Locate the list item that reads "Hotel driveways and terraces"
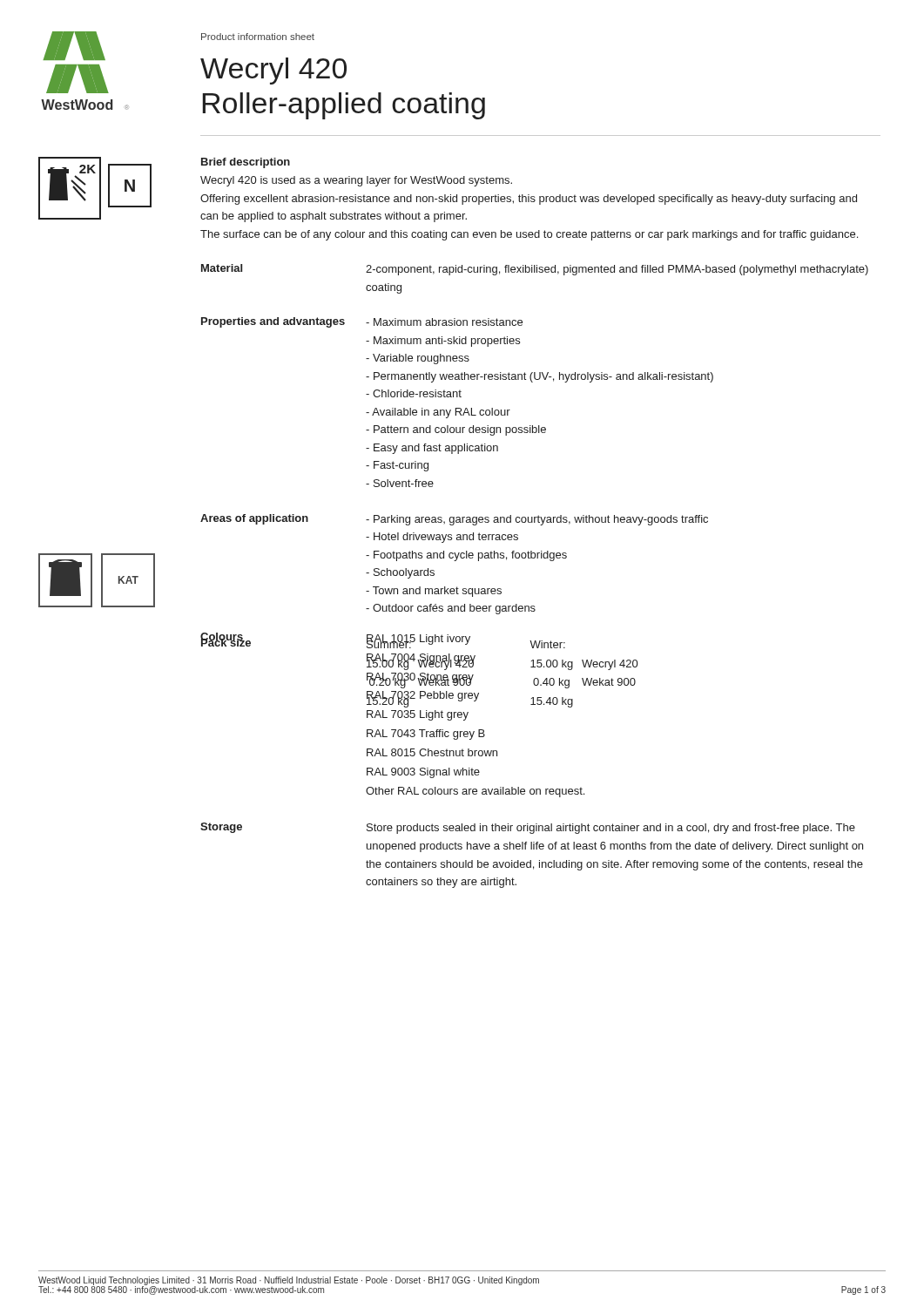The width and height of the screenshot is (924, 1307). click(442, 536)
